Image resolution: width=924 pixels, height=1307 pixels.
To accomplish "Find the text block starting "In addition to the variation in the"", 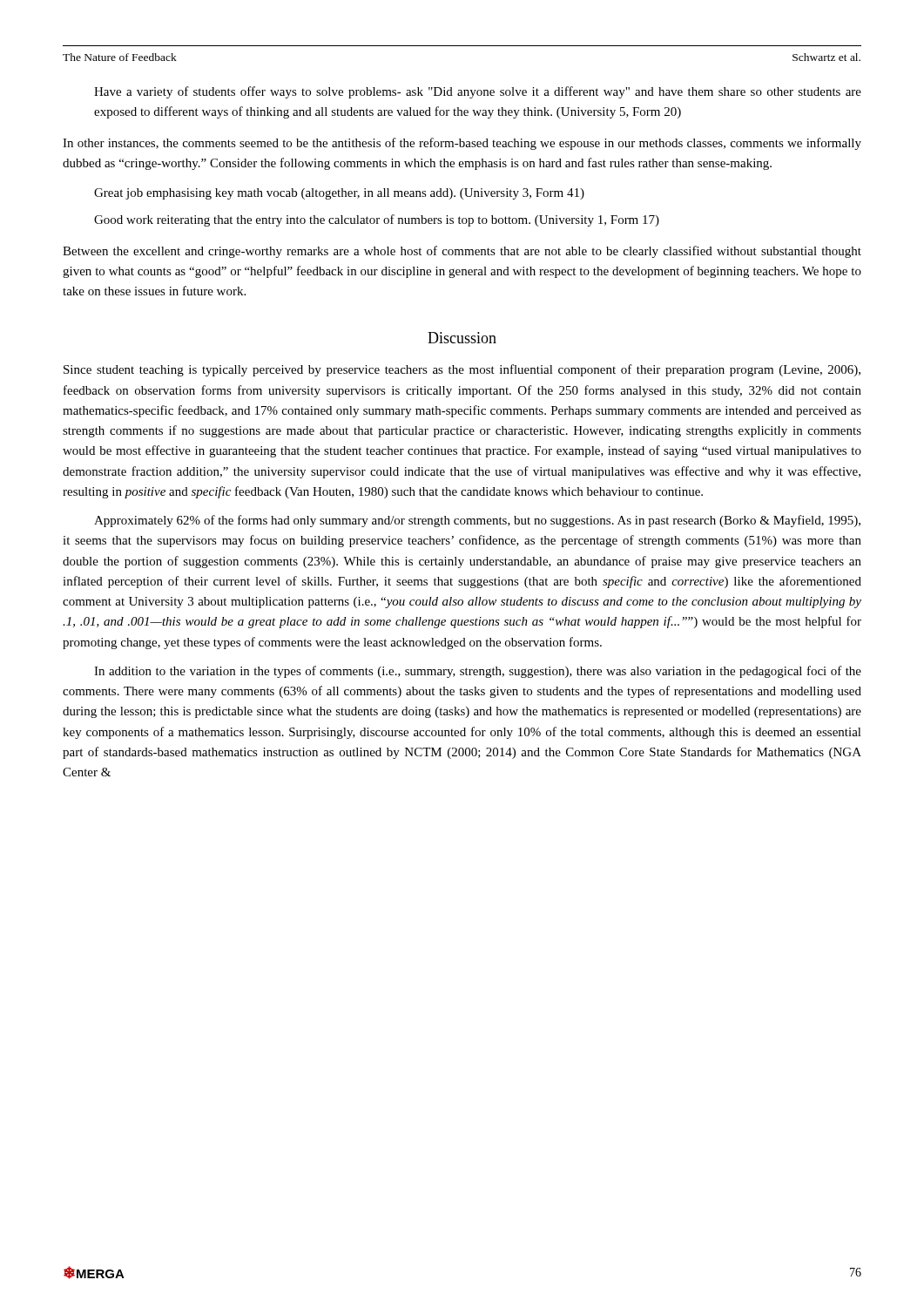I will pos(462,722).
